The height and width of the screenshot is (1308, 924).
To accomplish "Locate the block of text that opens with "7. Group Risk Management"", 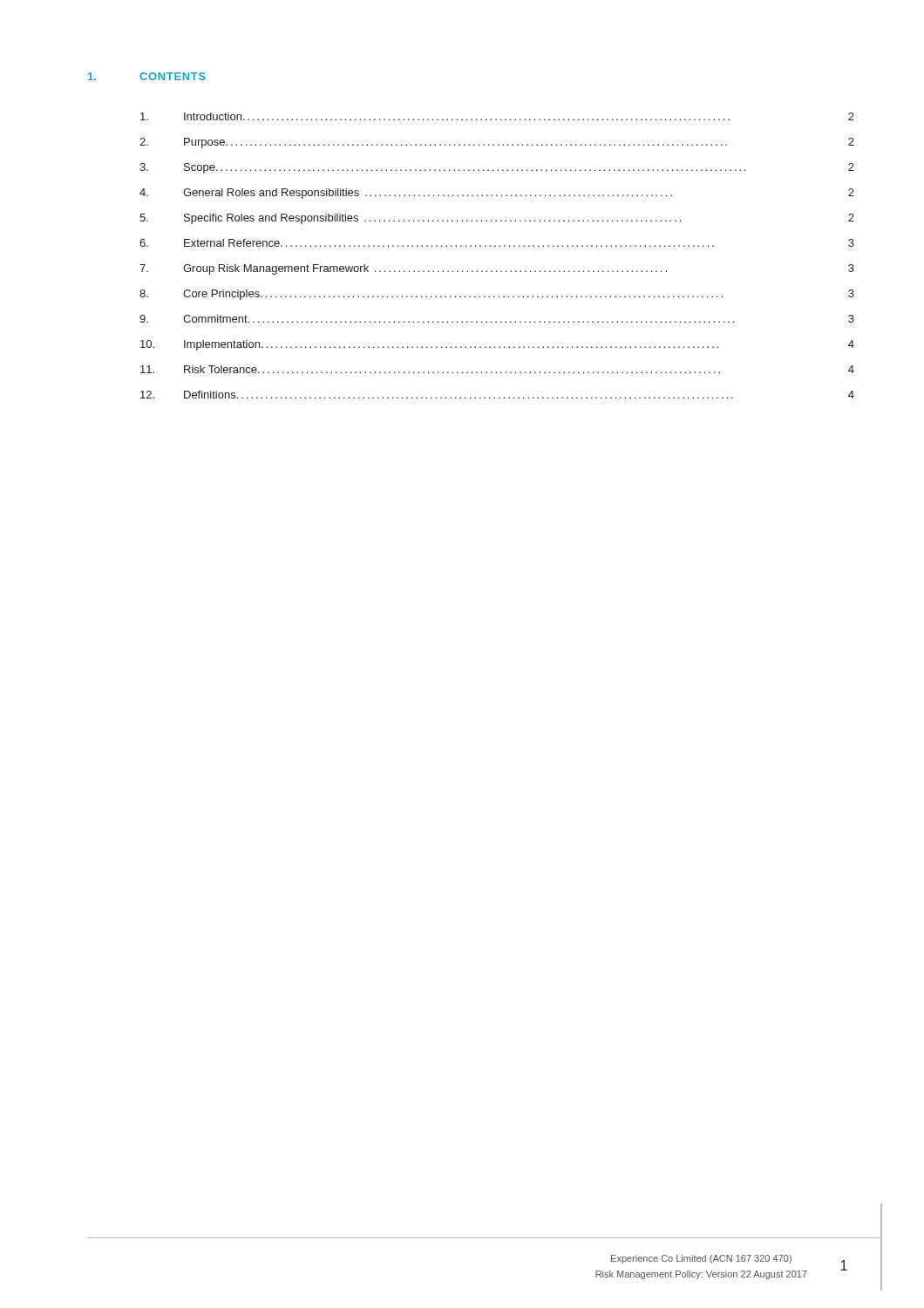I will click(497, 268).
